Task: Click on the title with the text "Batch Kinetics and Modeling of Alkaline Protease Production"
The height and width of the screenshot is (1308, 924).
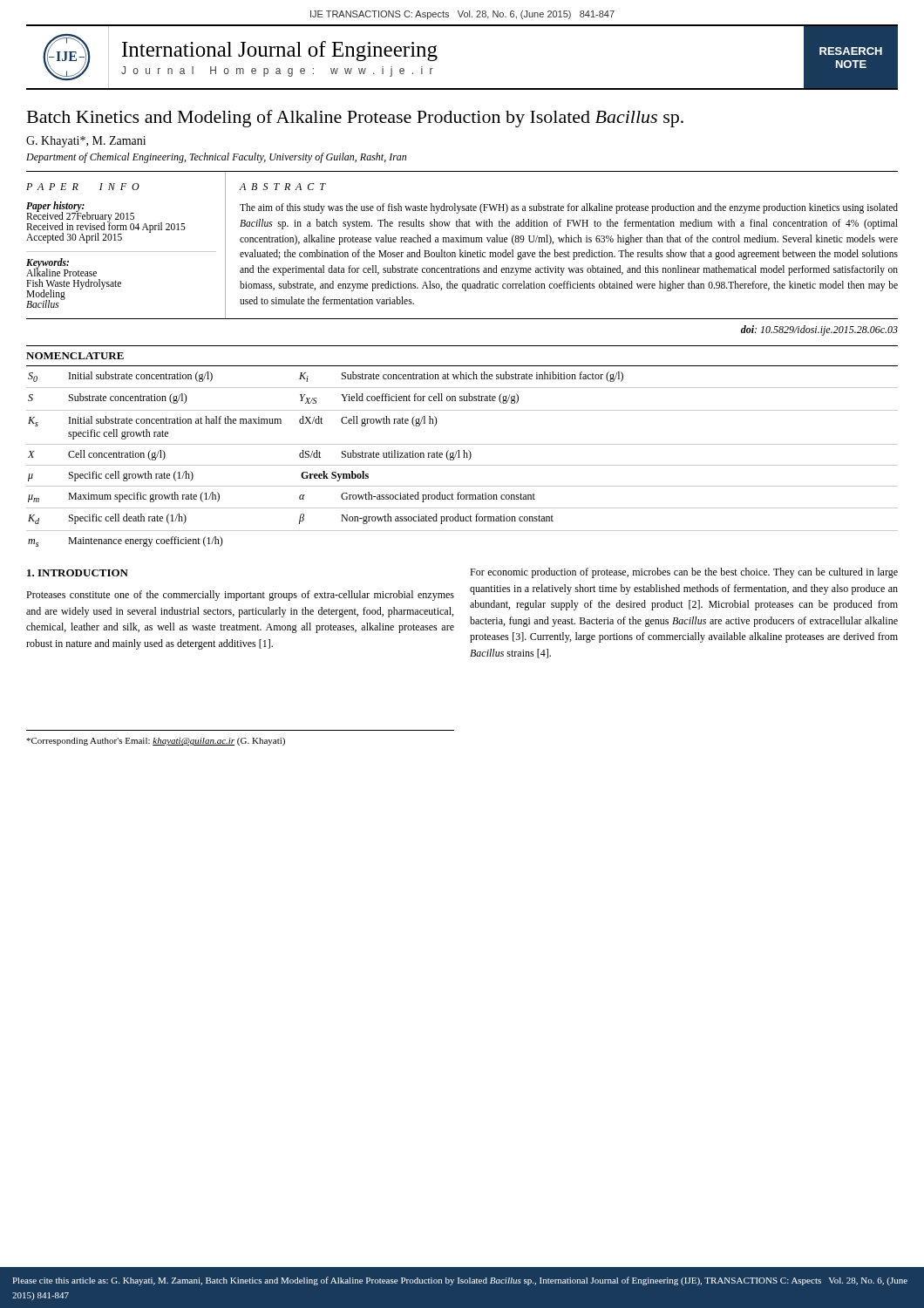Action: tap(355, 116)
